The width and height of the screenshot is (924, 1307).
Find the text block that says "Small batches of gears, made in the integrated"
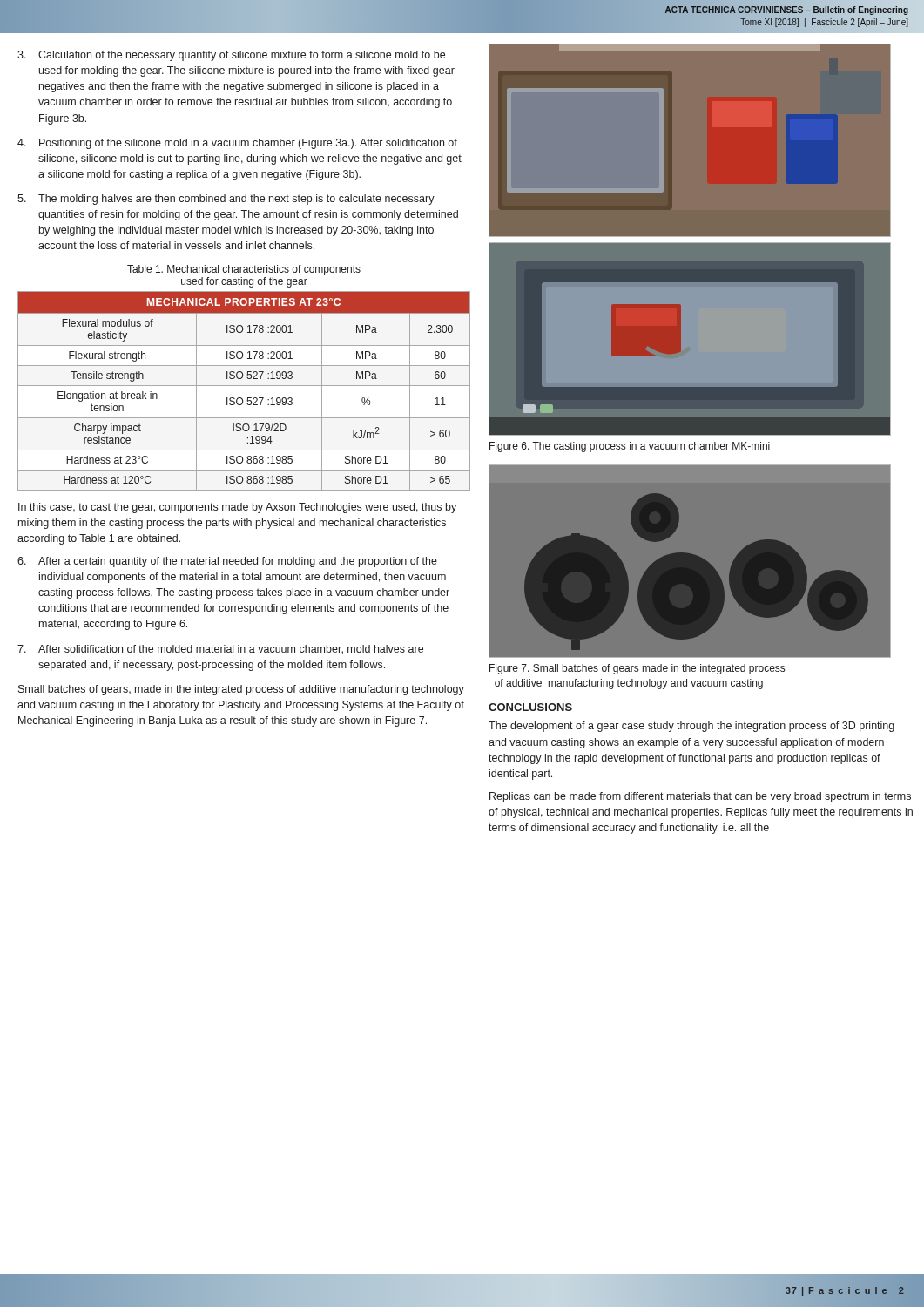[241, 705]
